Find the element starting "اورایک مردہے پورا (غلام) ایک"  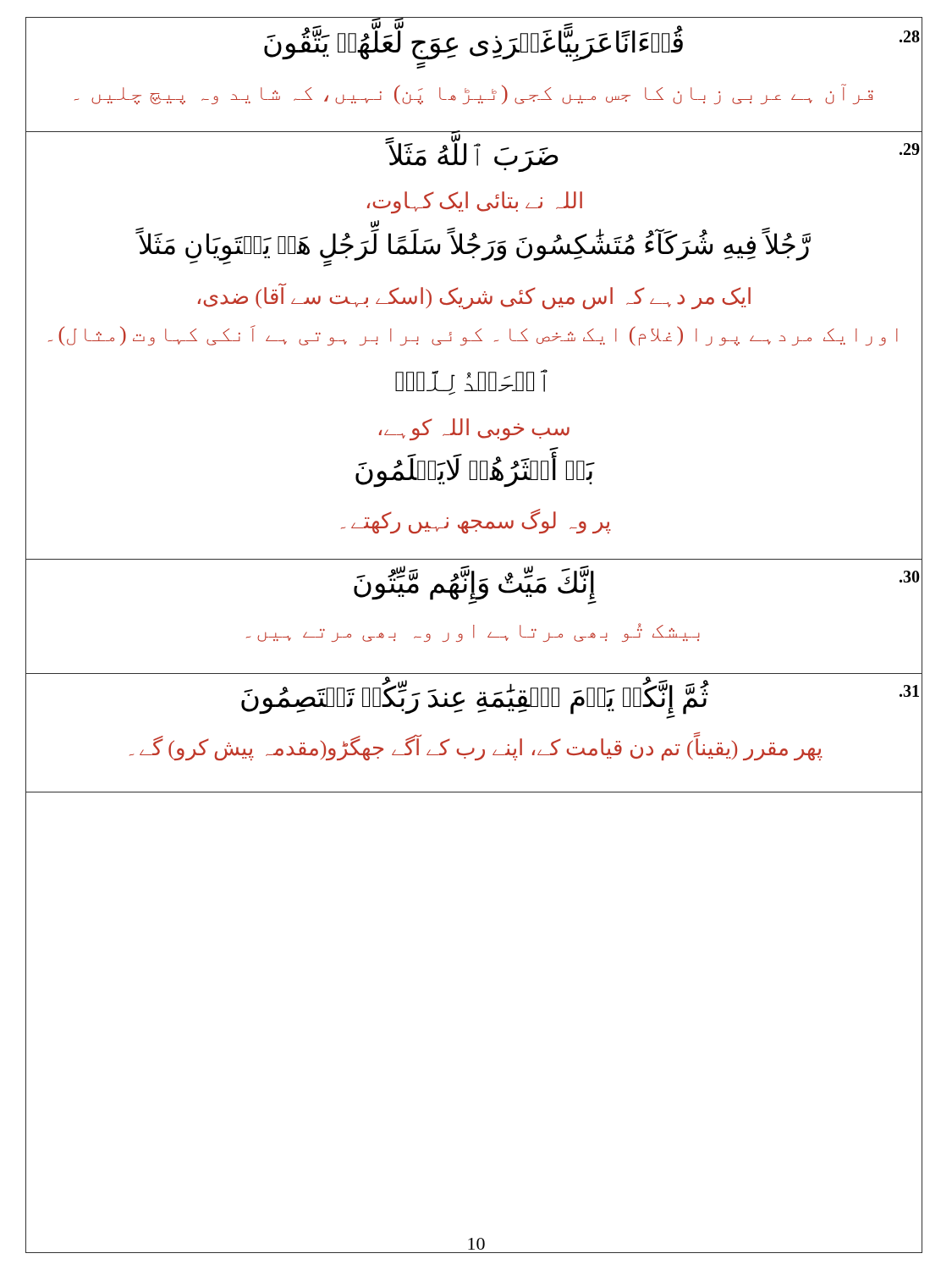coord(474,334)
